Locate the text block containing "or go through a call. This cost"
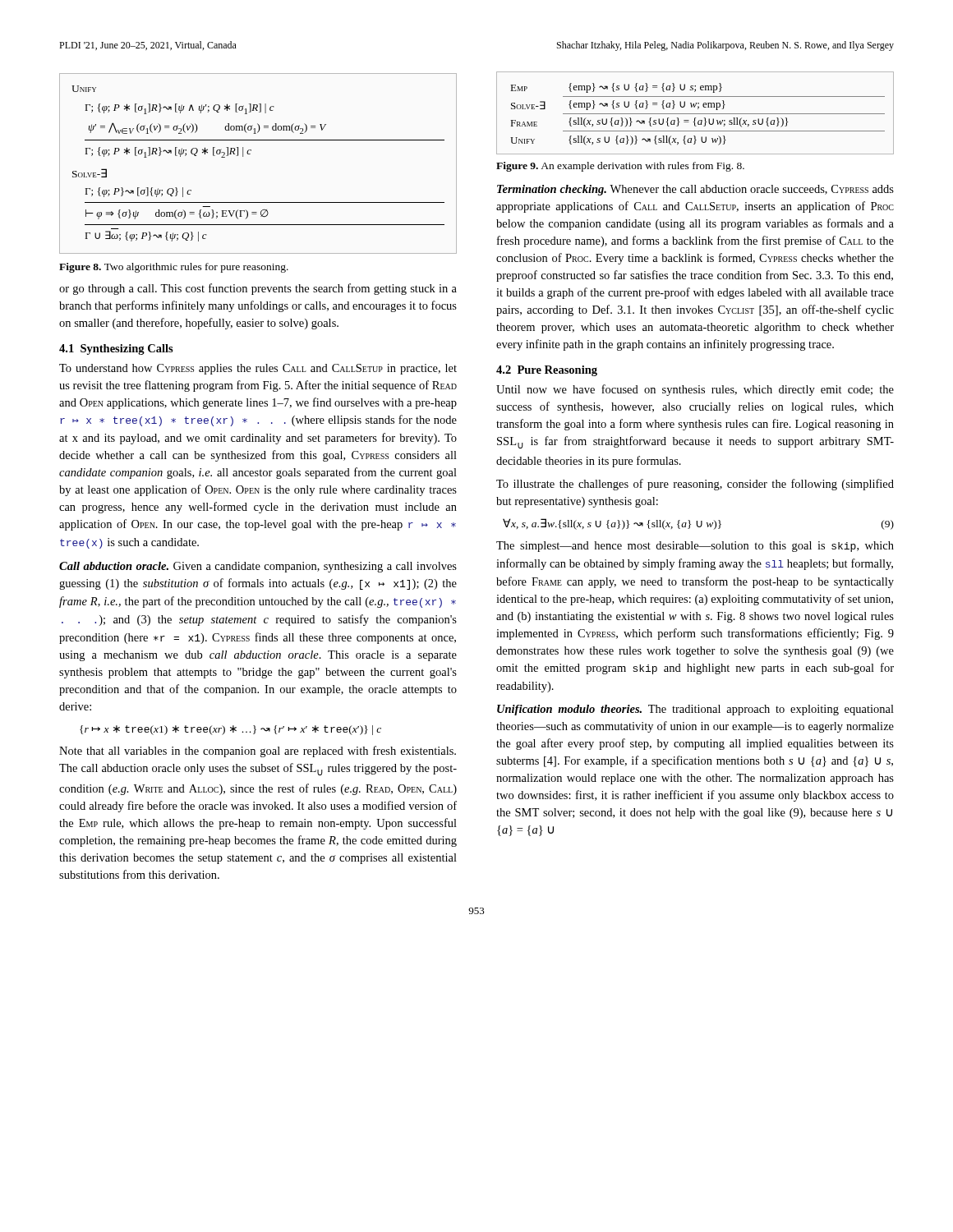Viewport: 953px width, 1232px height. pyautogui.click(x=258, y=306)
